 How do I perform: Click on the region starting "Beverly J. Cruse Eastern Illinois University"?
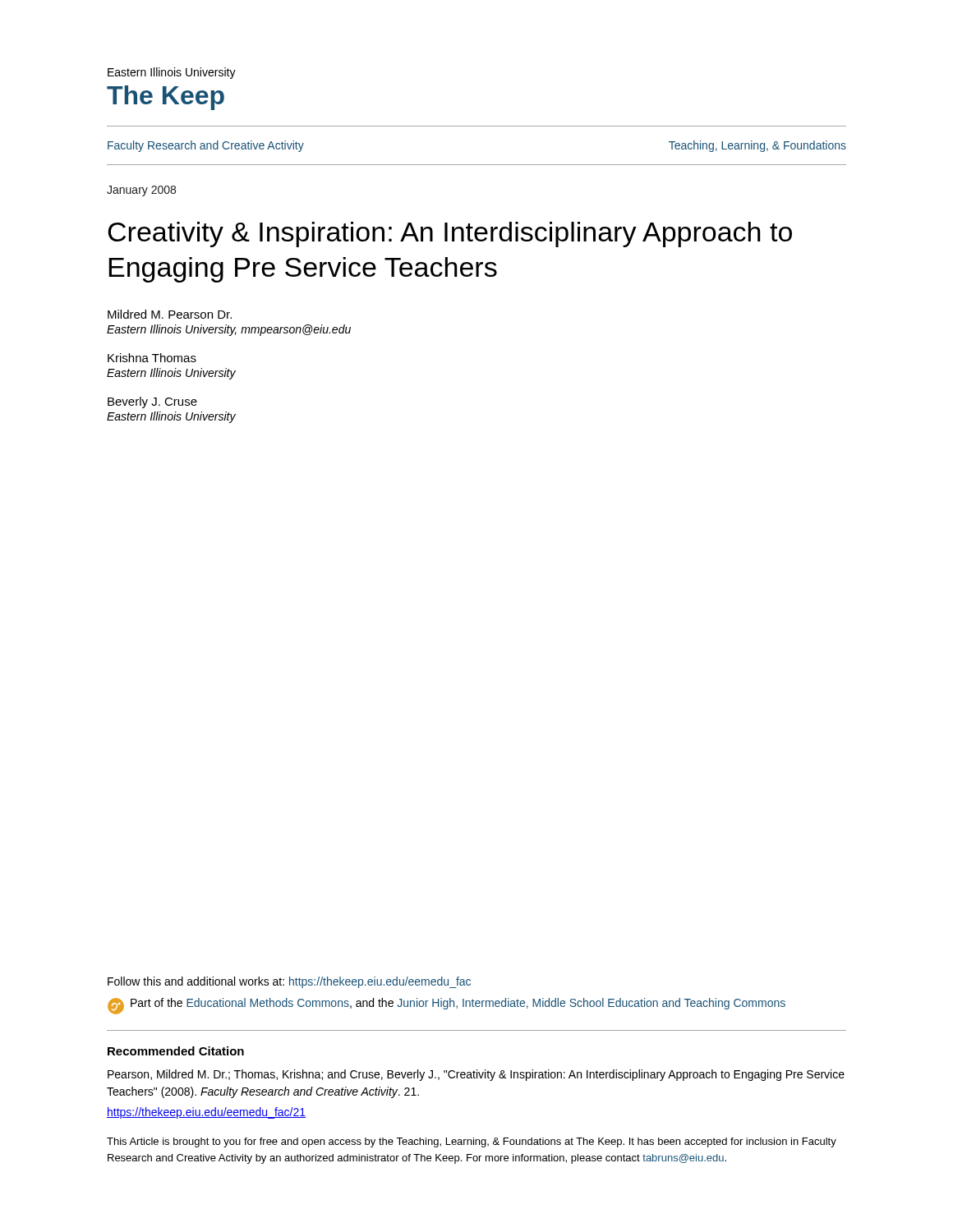152,402
